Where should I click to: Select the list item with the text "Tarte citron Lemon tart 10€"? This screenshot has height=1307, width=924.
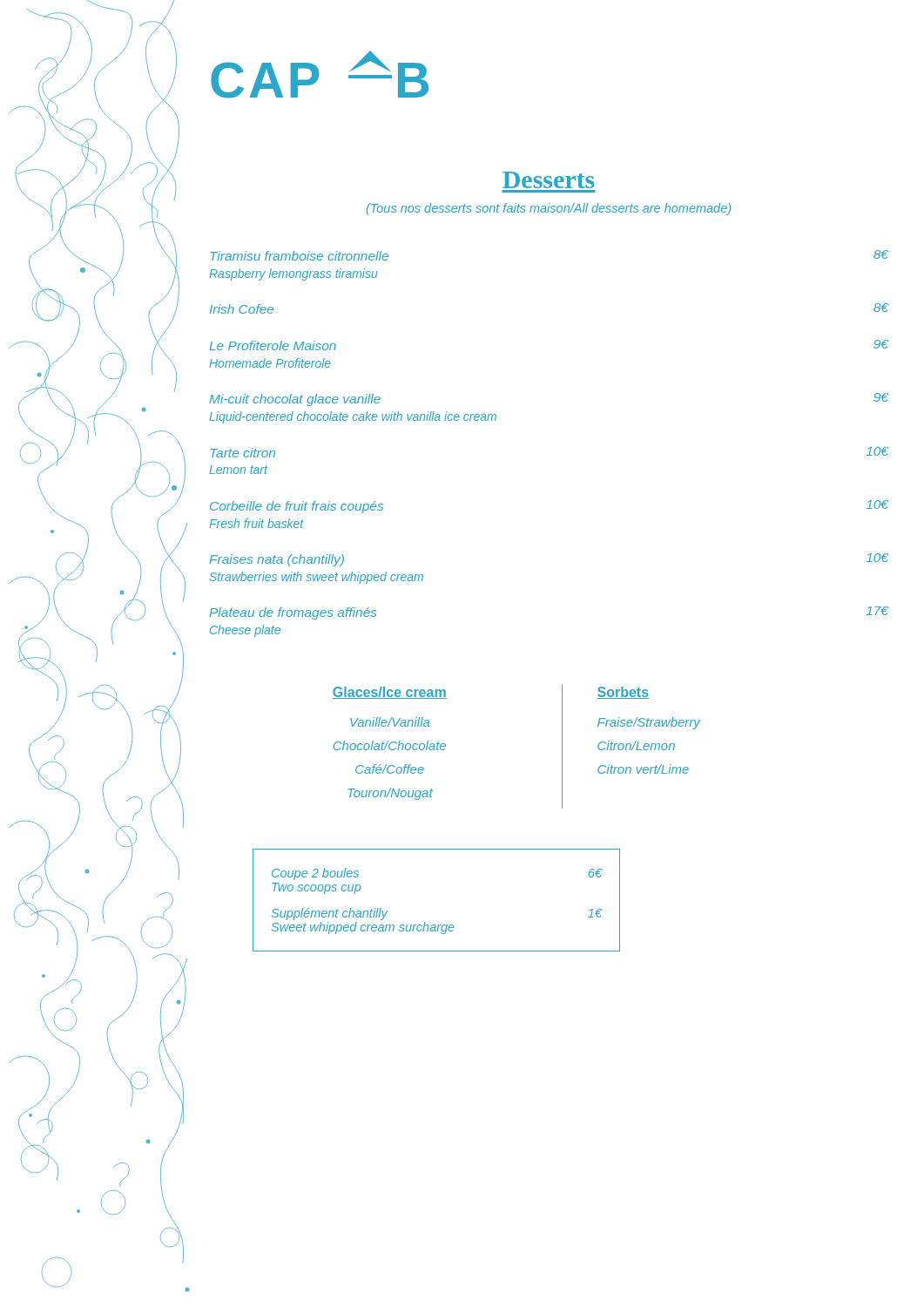[x=230, y=452]
